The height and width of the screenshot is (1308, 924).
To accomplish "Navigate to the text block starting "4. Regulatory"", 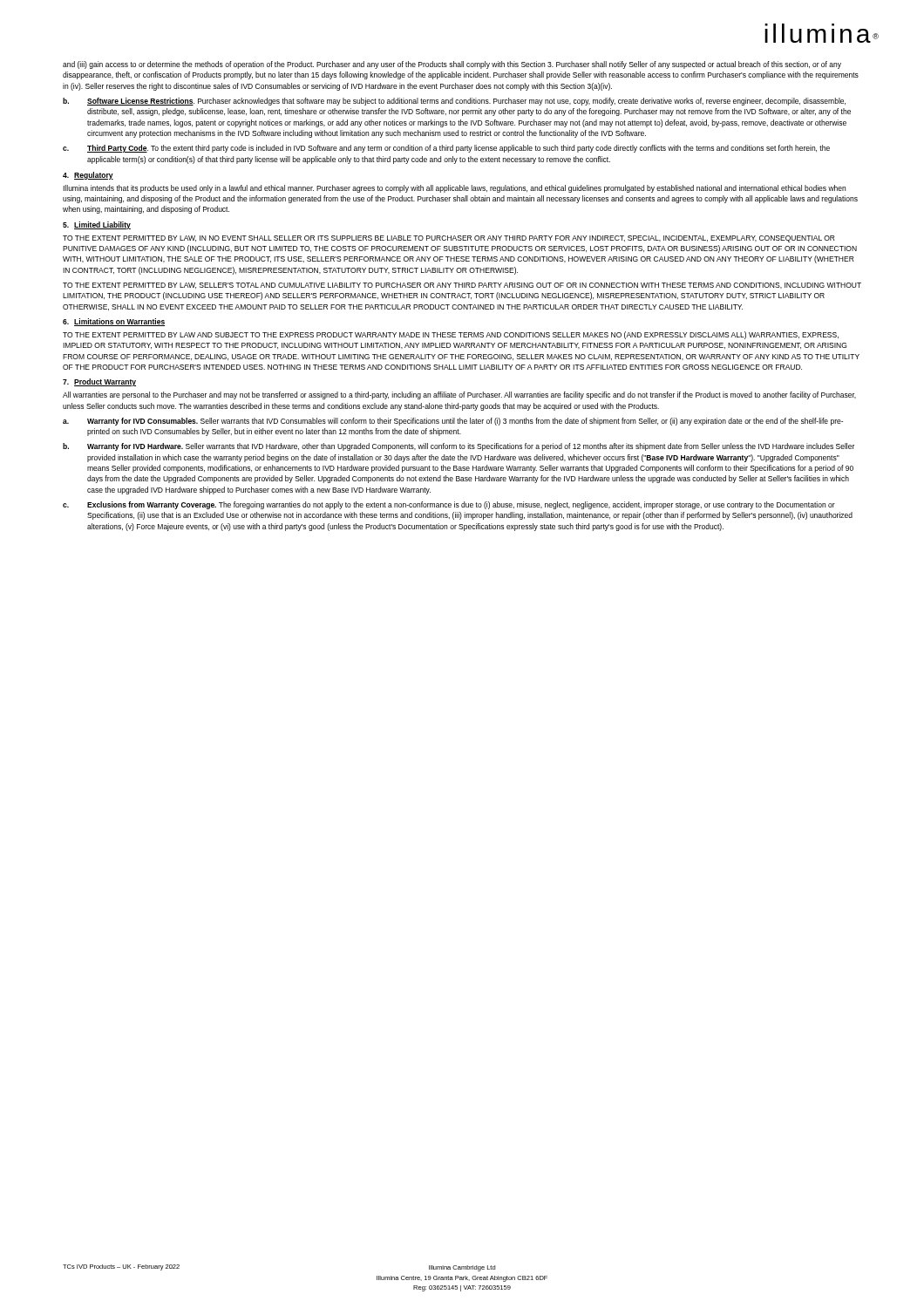I will [x=88, y=175].
